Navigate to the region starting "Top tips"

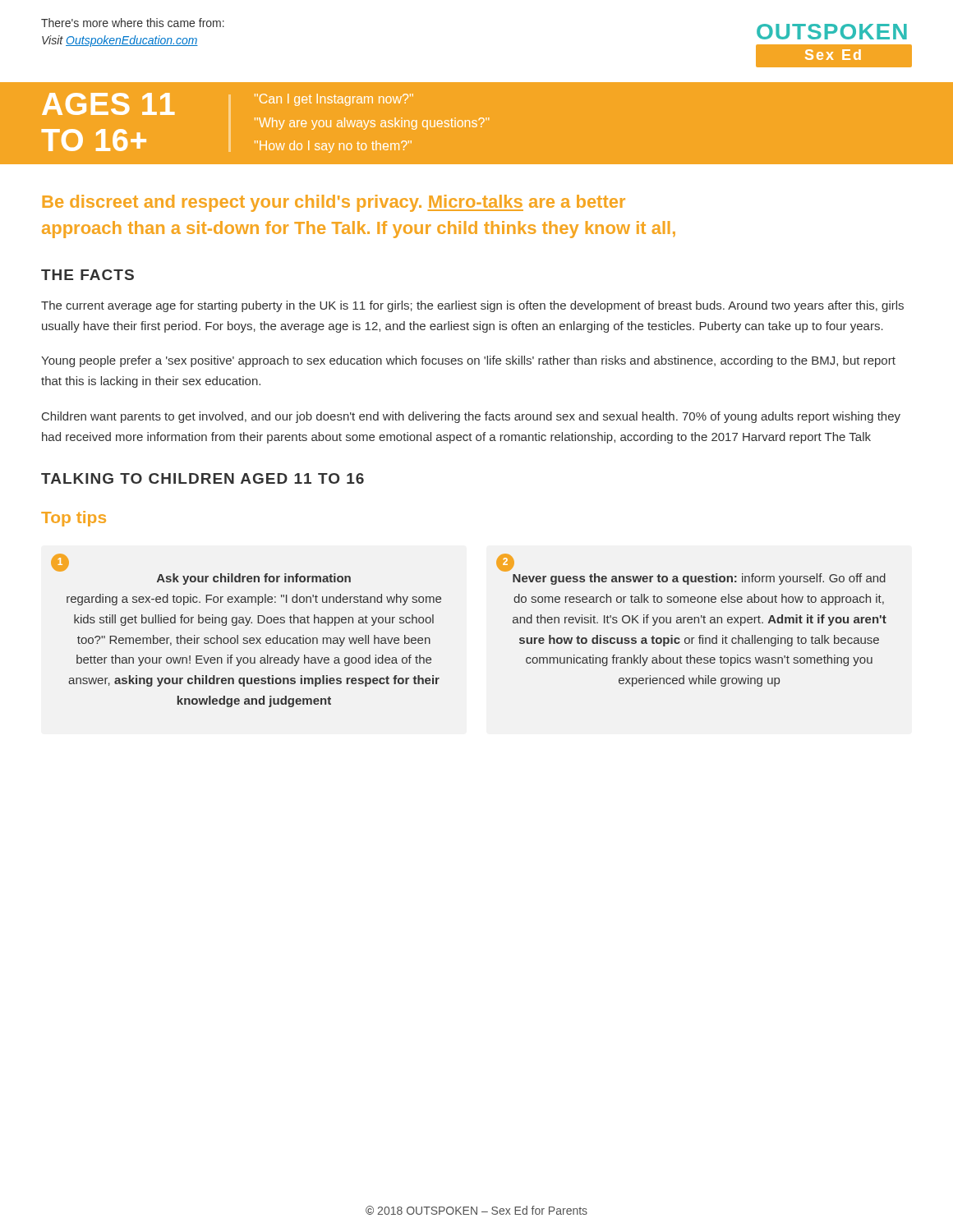point(74,517)
